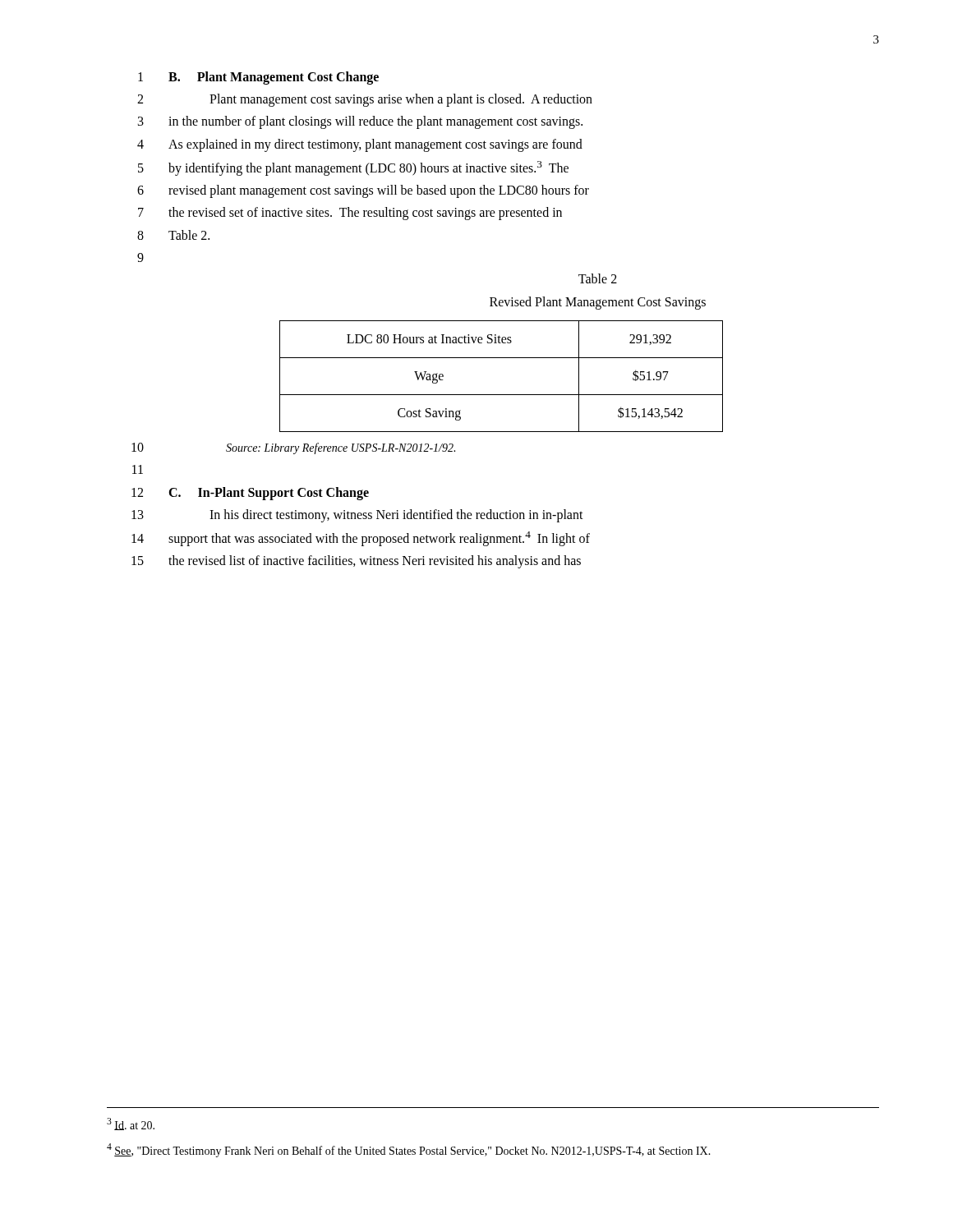The width and height of the screenshot is (953, 1232).
Task: Where is the passage that starts "4 See, "Direct Testimony Frank"?
Action: click(409, 1150)
